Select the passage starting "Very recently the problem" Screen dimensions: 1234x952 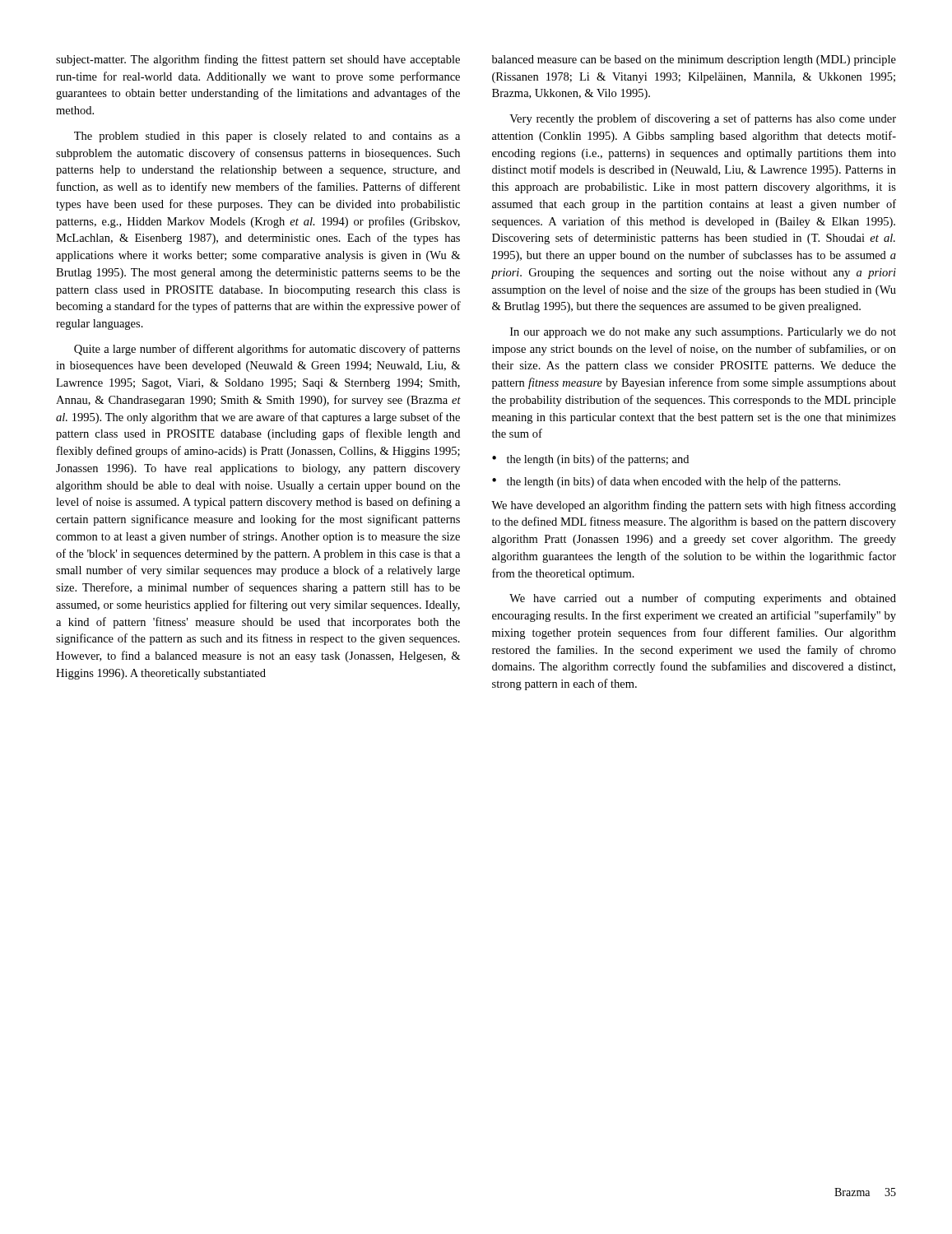694,213
